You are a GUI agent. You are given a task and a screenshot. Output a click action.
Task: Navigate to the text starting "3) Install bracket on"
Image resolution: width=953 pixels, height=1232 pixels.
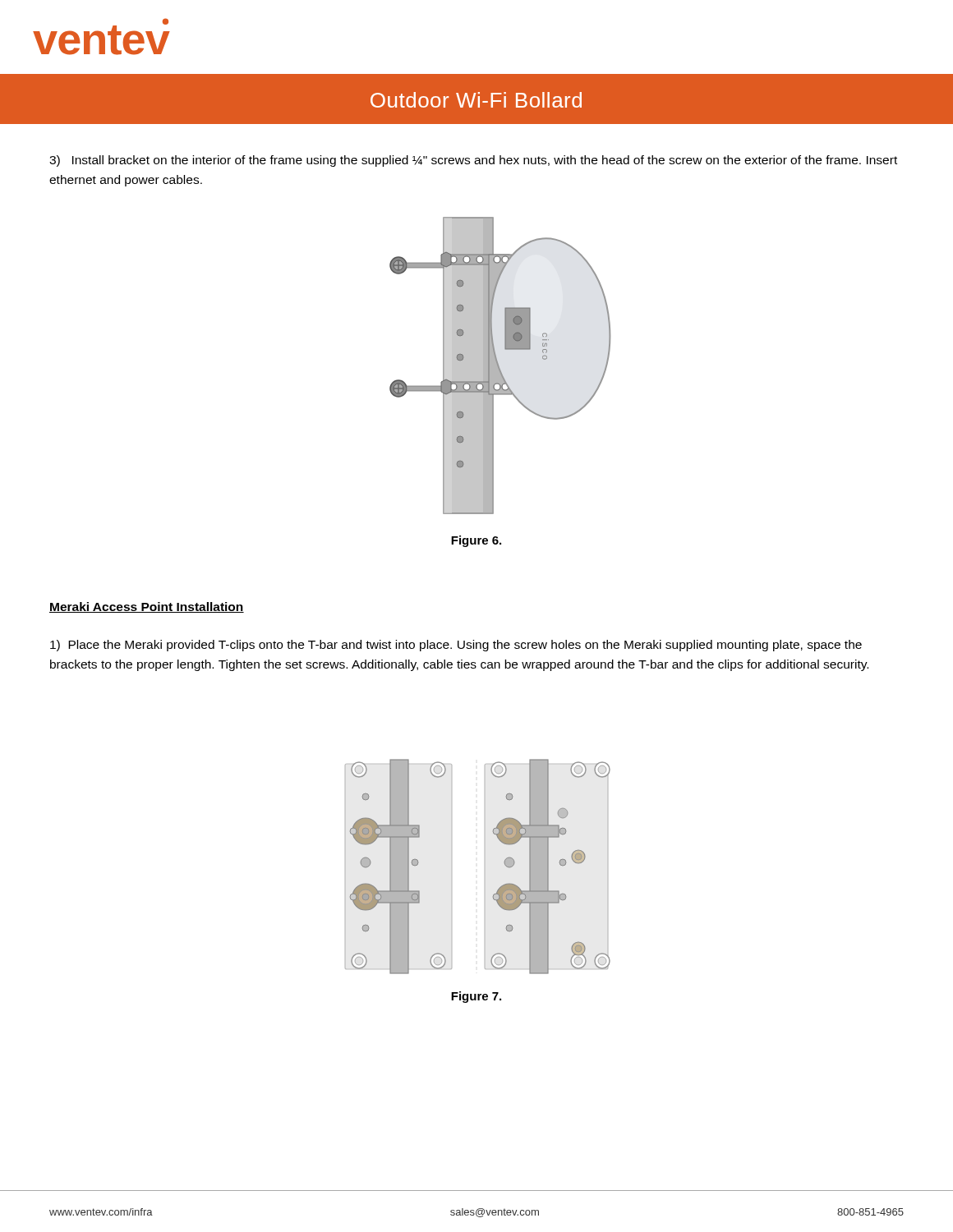[473, 170]
